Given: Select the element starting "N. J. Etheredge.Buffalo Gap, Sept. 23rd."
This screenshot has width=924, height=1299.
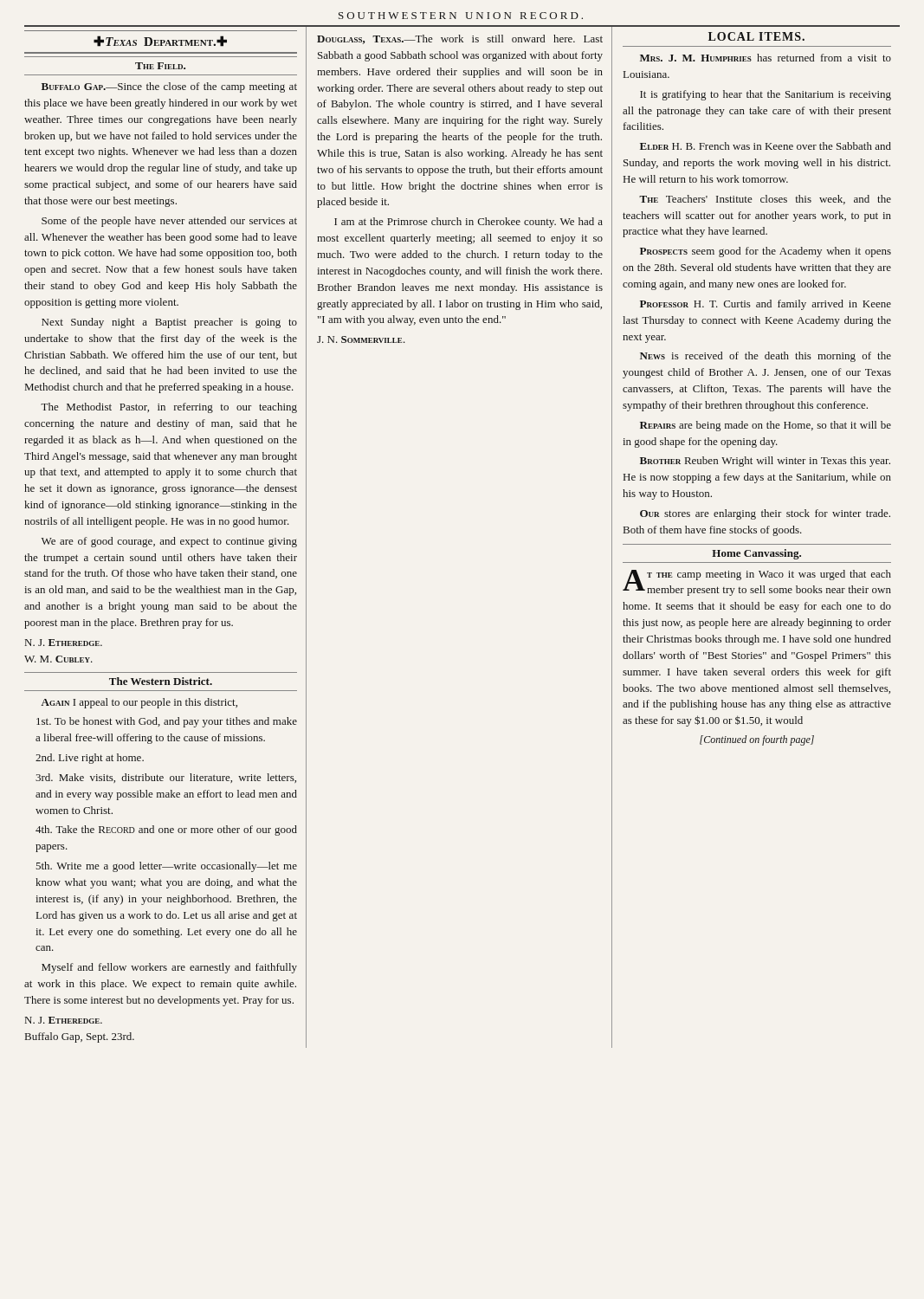Looking at the screenshot, I should 64,1020.
